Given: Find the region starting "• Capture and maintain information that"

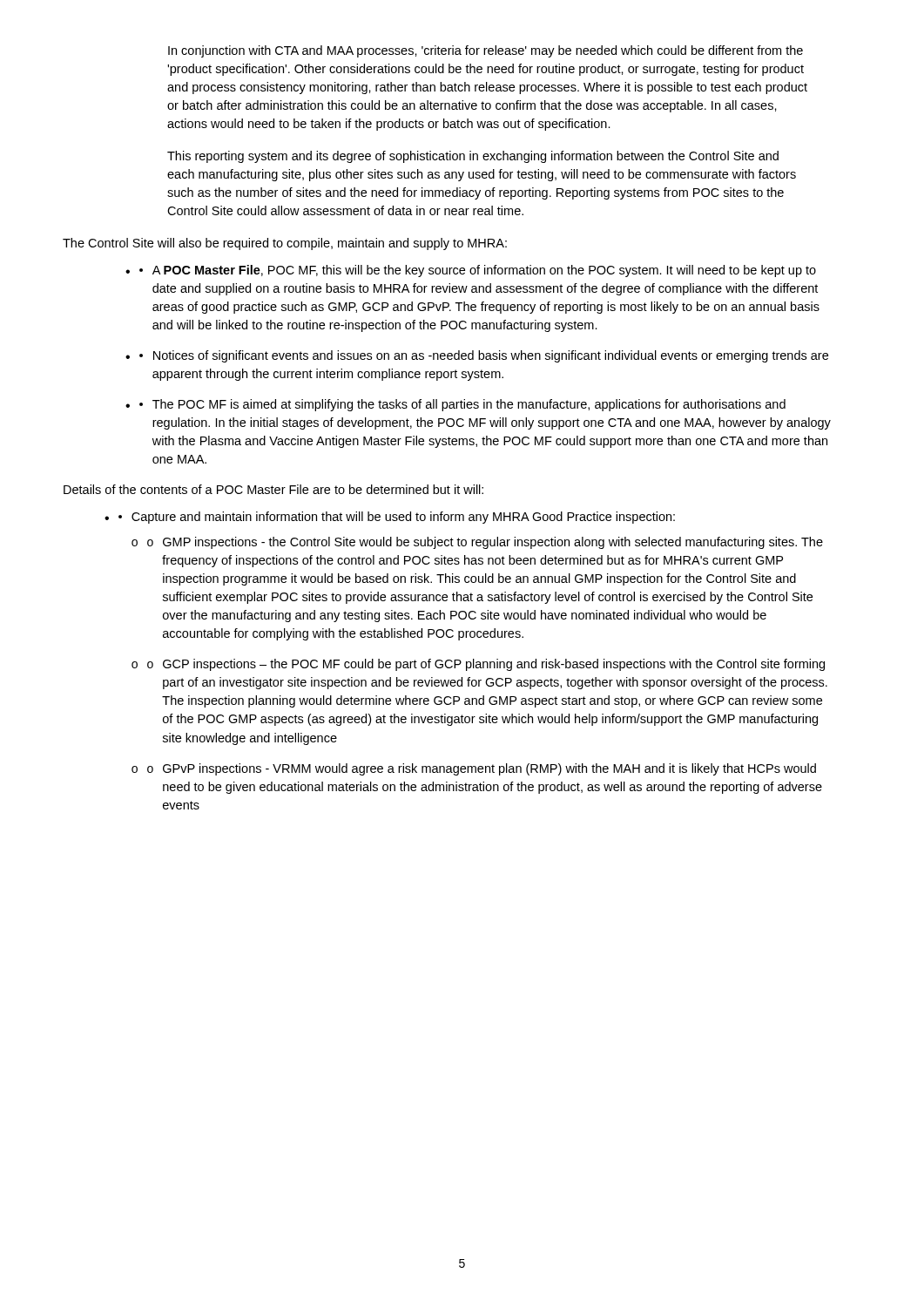Looking at the screenshot, I should (x=477, y=667).
